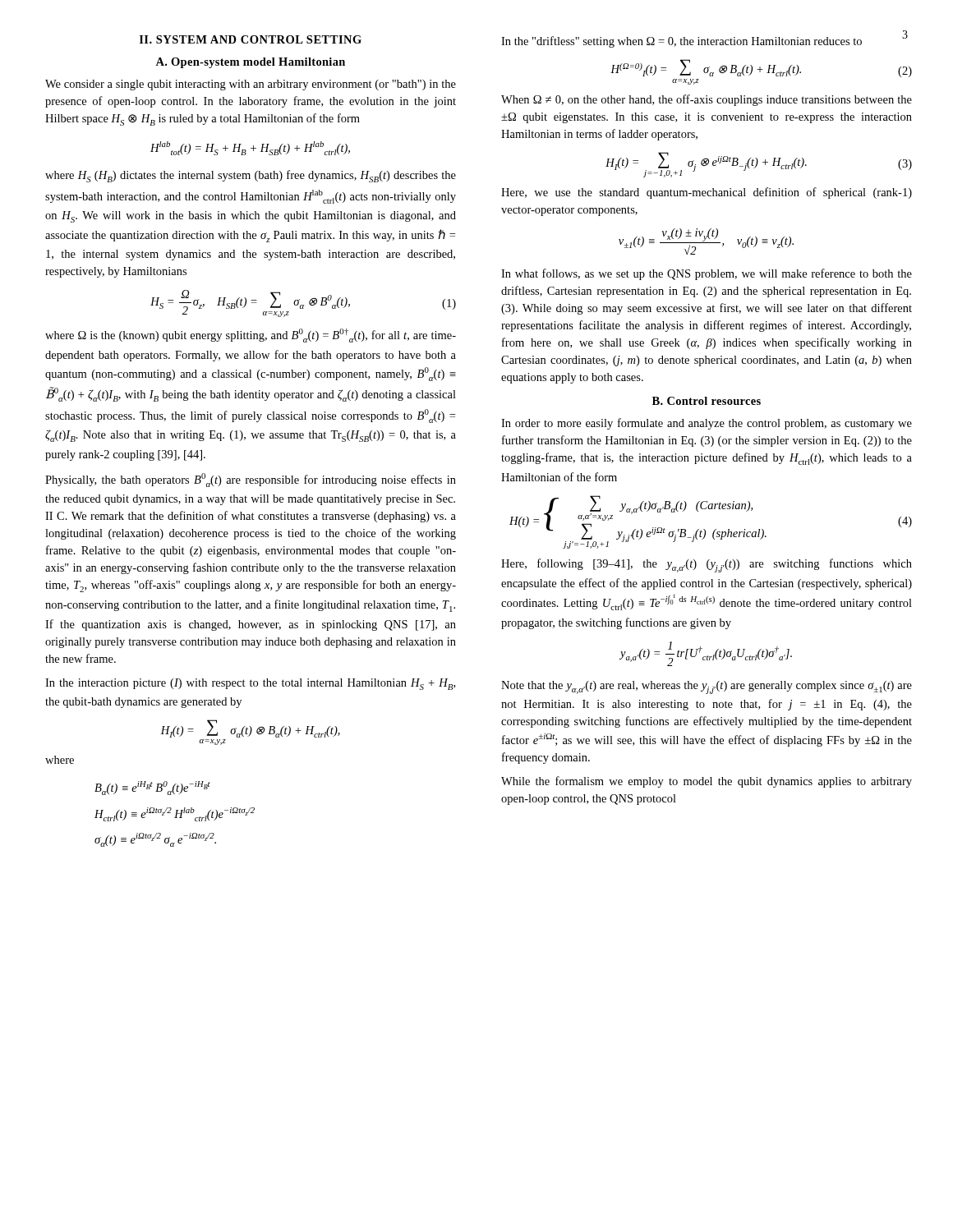Find the block on this page that starts "where HS (HB) dictates the internal system"

[x=251, y=224]
